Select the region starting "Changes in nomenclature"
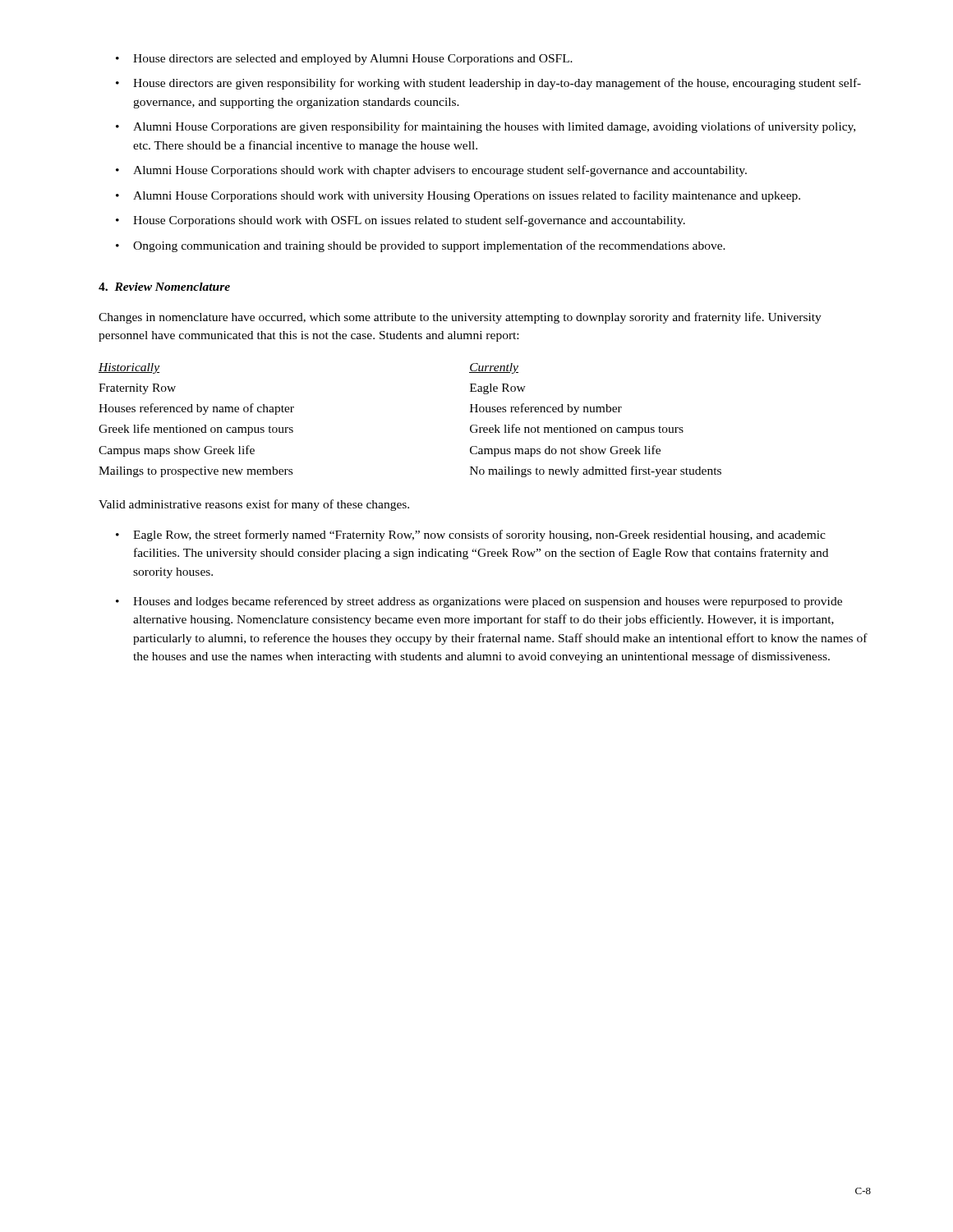The width and height of the screenshot is (953, 1232). (x=460, y=326)
